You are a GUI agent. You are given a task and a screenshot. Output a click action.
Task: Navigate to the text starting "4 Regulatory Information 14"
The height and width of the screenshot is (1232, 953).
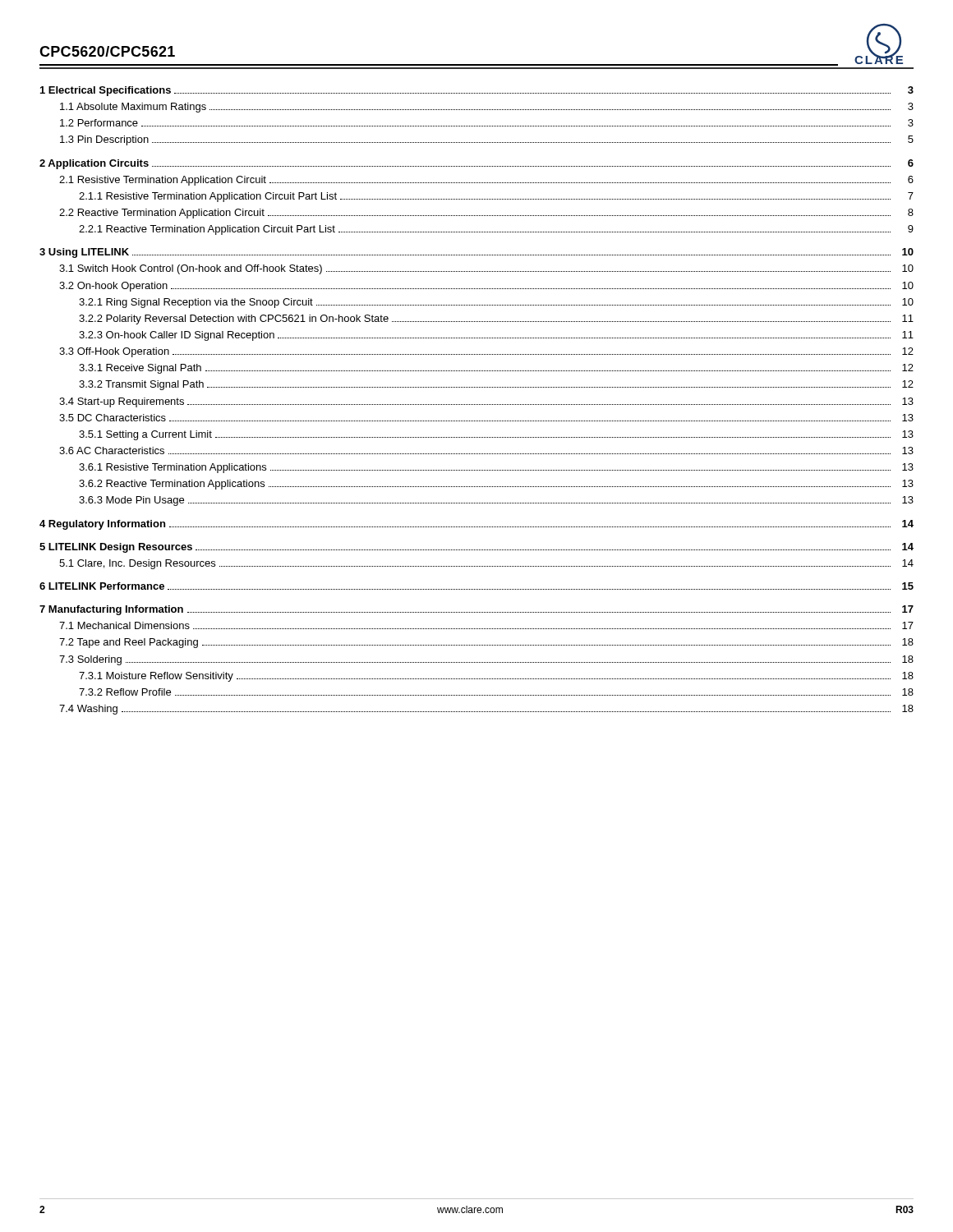point(476,524)
